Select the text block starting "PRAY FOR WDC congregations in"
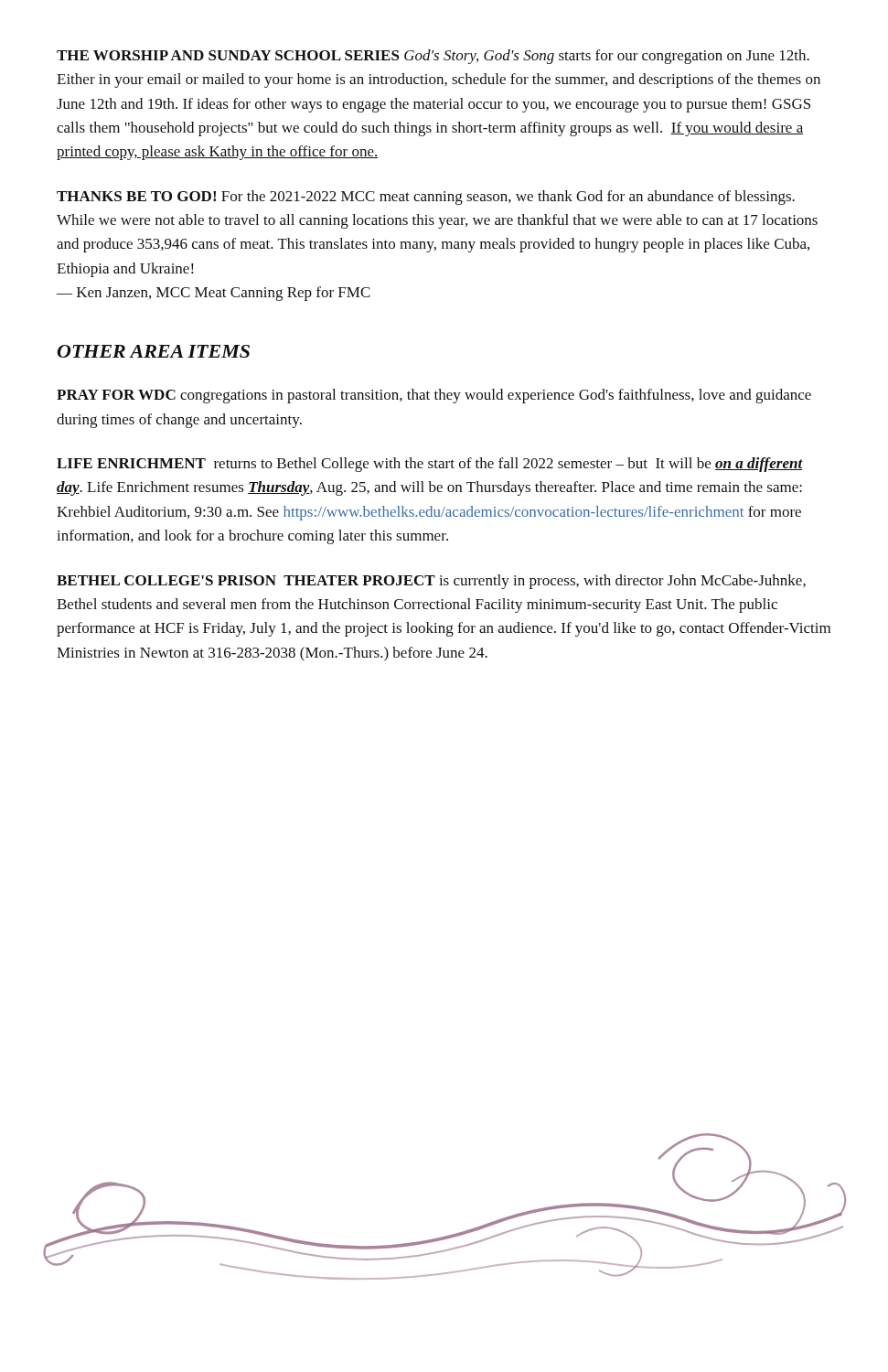 click(444, 408)
